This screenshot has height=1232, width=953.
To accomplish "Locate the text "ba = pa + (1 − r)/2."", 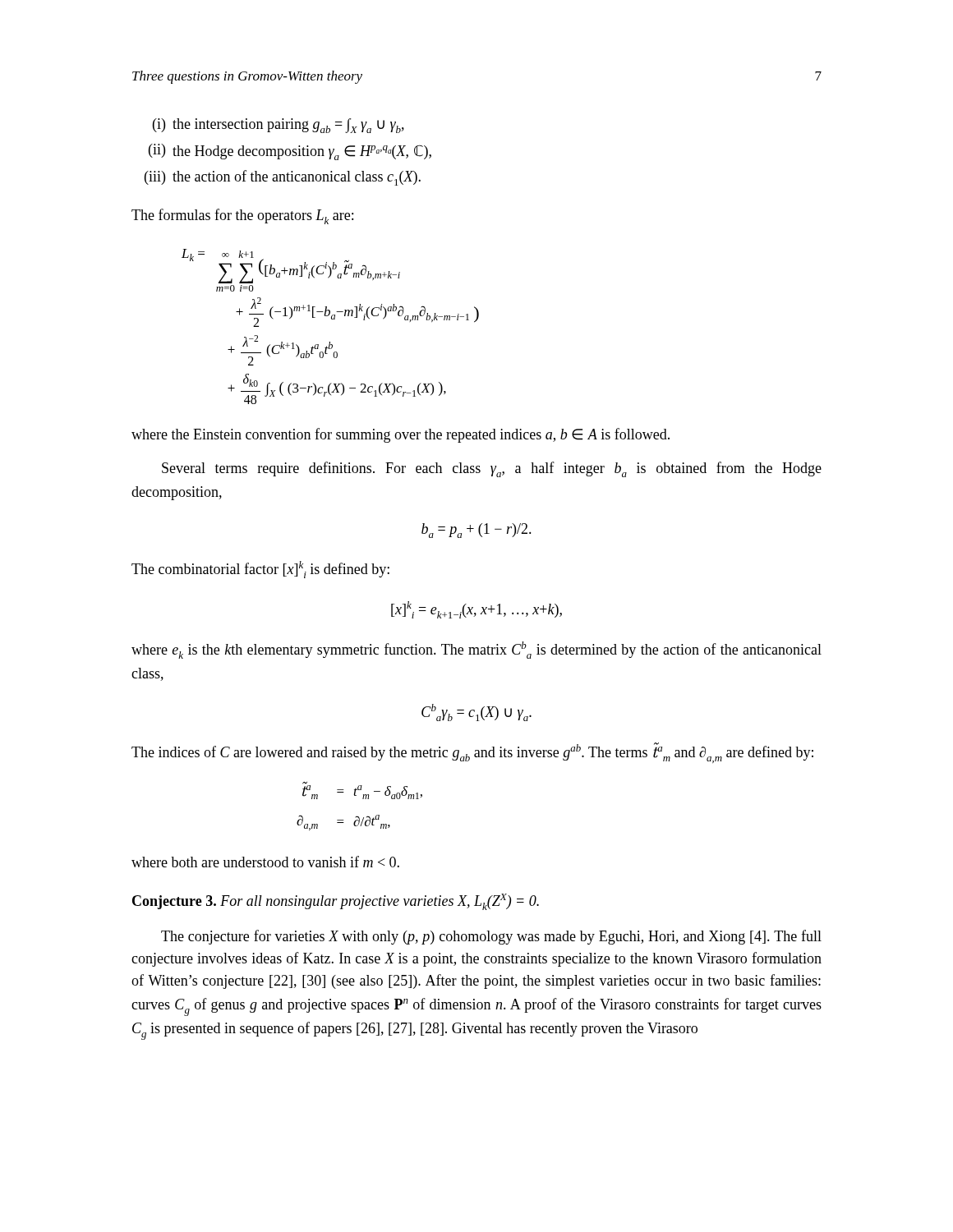I will pos(476,531).
